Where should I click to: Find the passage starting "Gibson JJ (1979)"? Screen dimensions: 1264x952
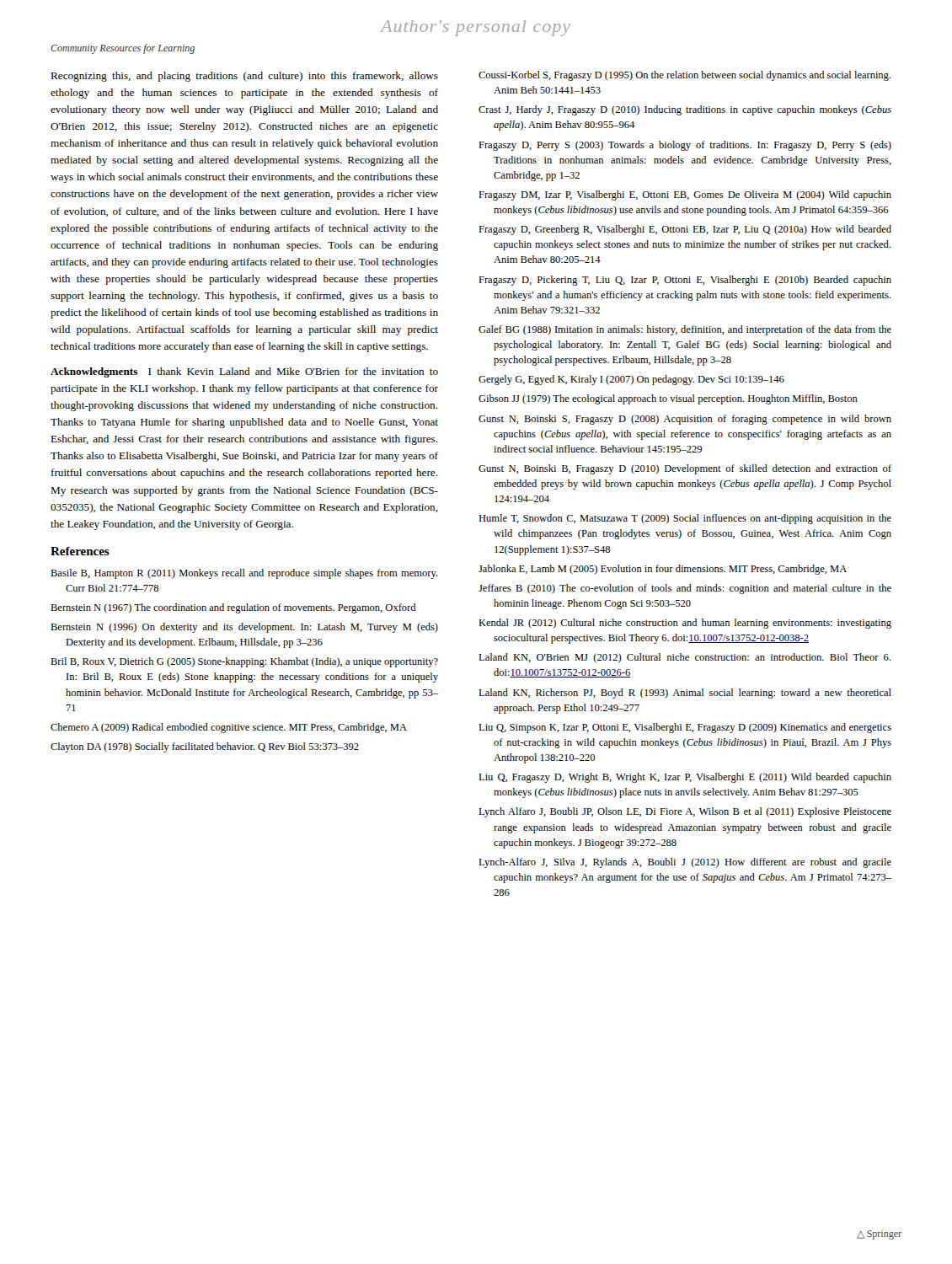point(668,399)
